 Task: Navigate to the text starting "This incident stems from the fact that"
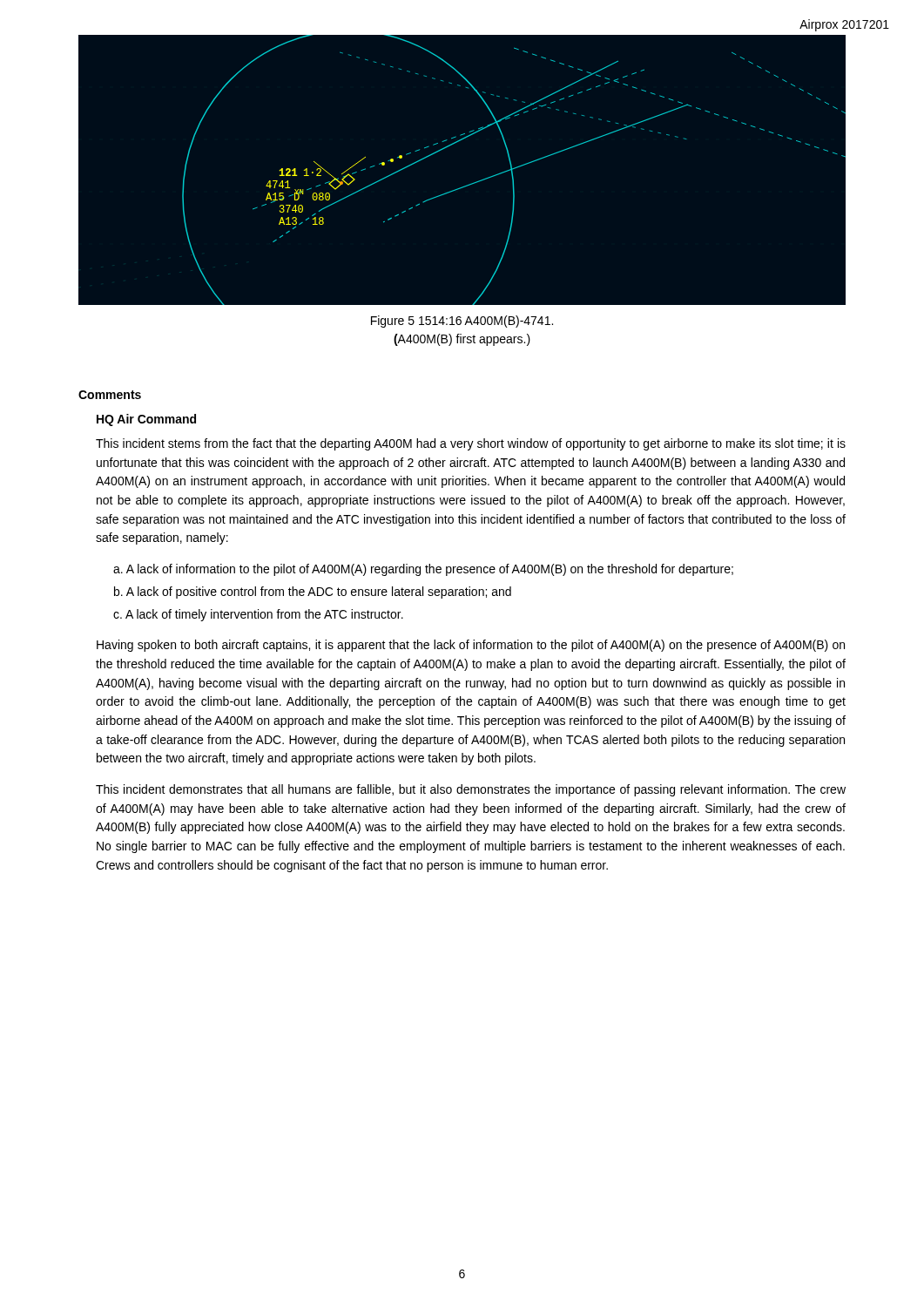[471, 491]
